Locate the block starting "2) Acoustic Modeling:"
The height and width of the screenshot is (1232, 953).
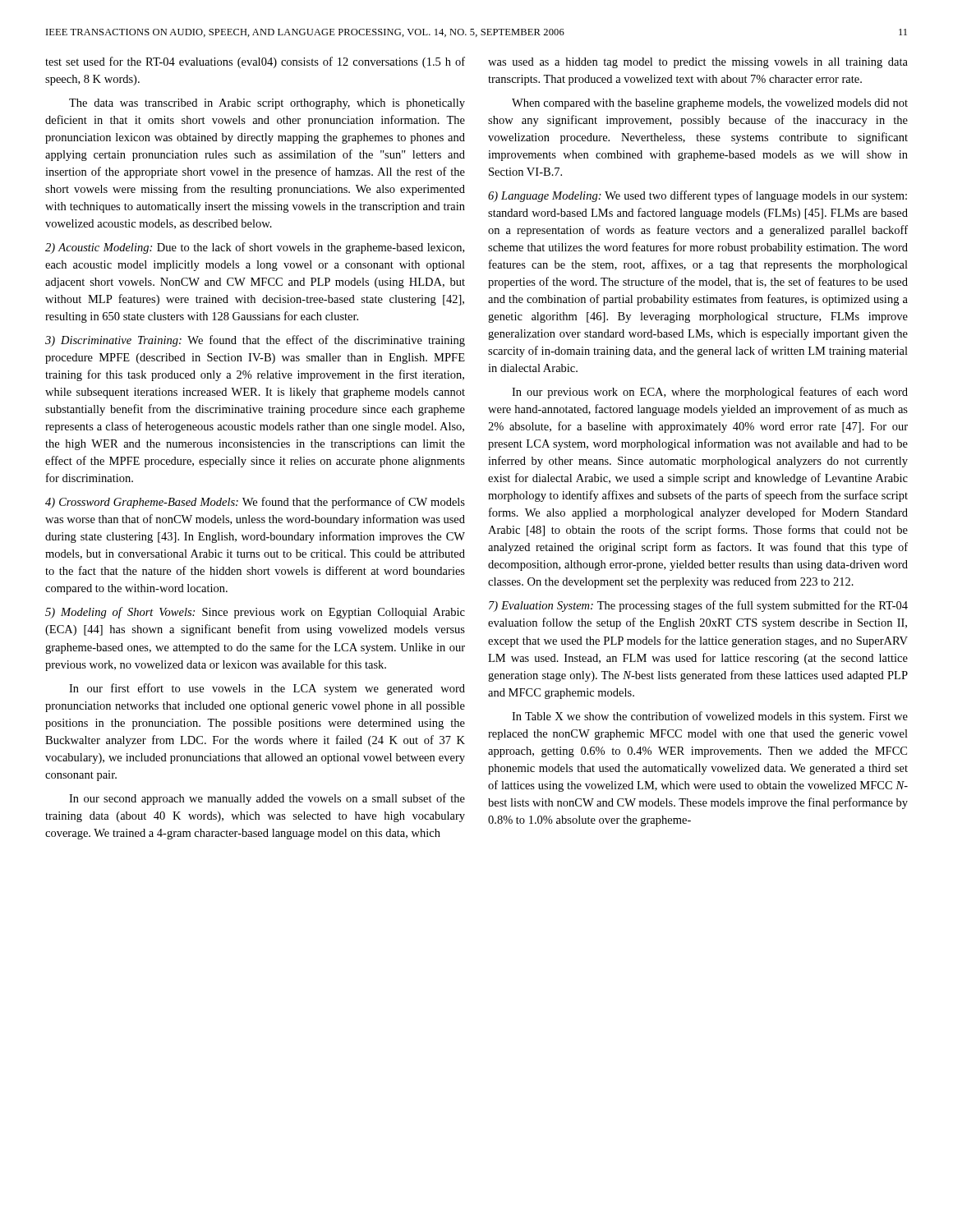point(255,282)
